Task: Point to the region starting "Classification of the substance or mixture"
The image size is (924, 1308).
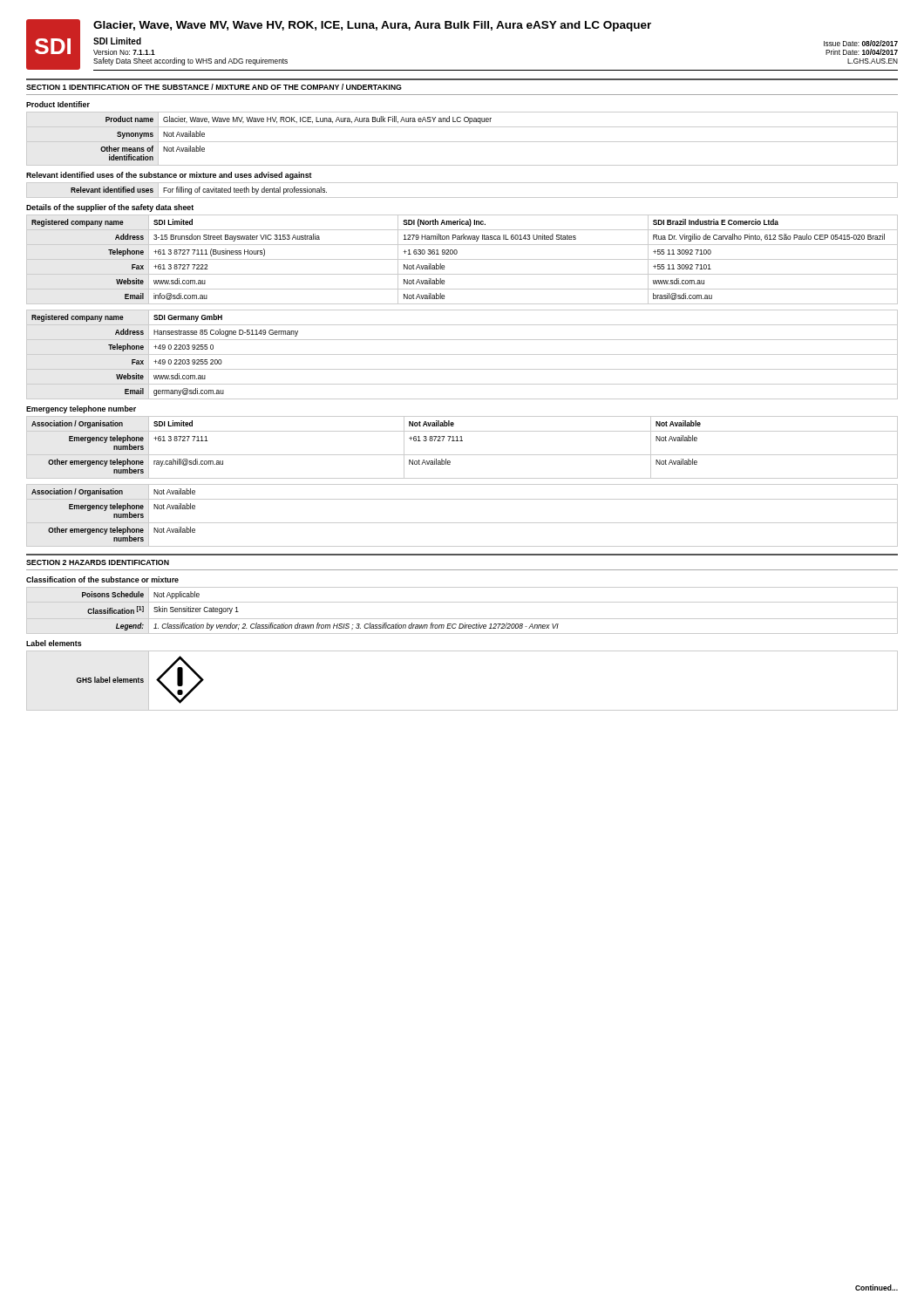Action: pos(102,580)
